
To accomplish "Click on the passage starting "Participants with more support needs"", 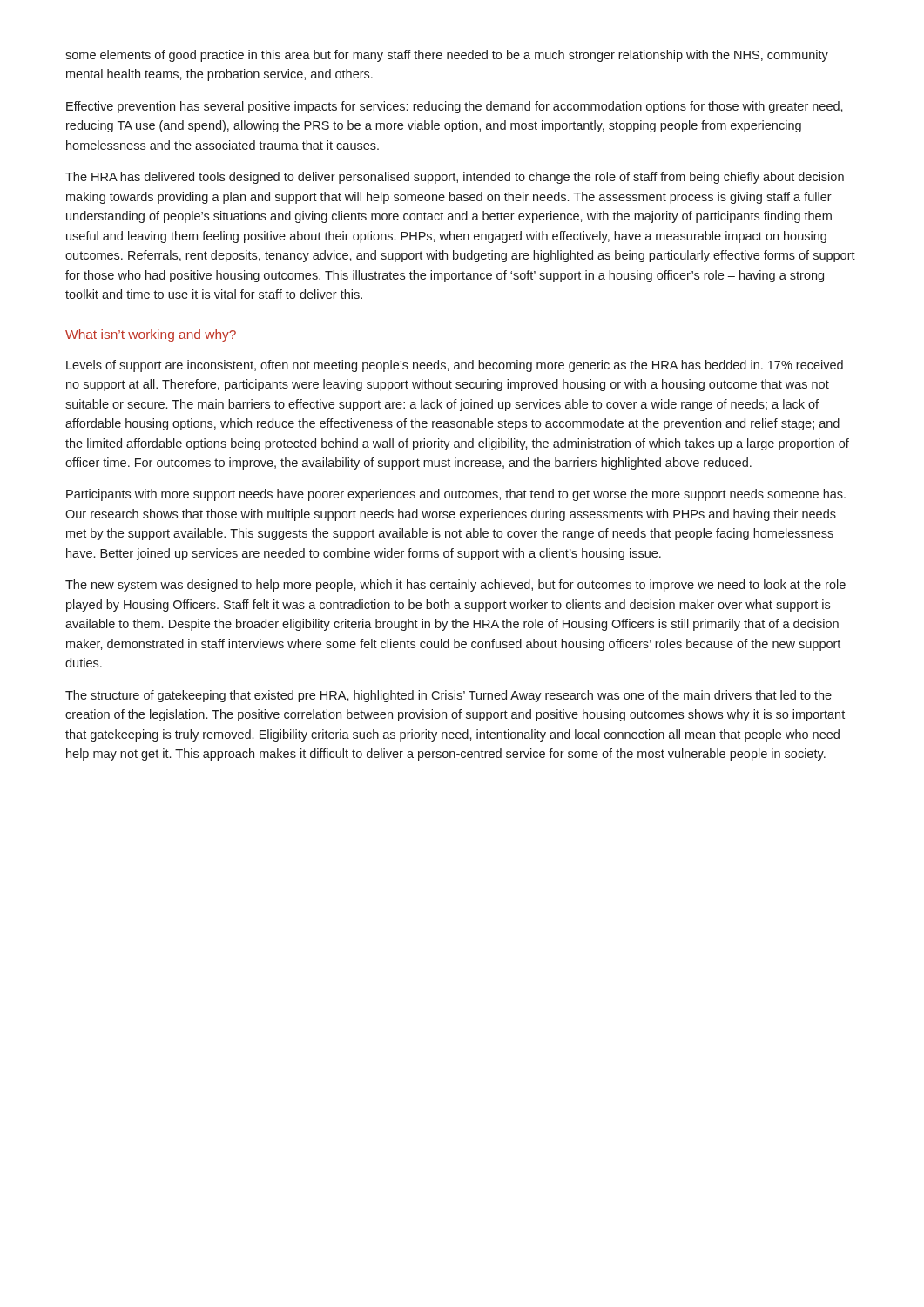I will point(462,524).
